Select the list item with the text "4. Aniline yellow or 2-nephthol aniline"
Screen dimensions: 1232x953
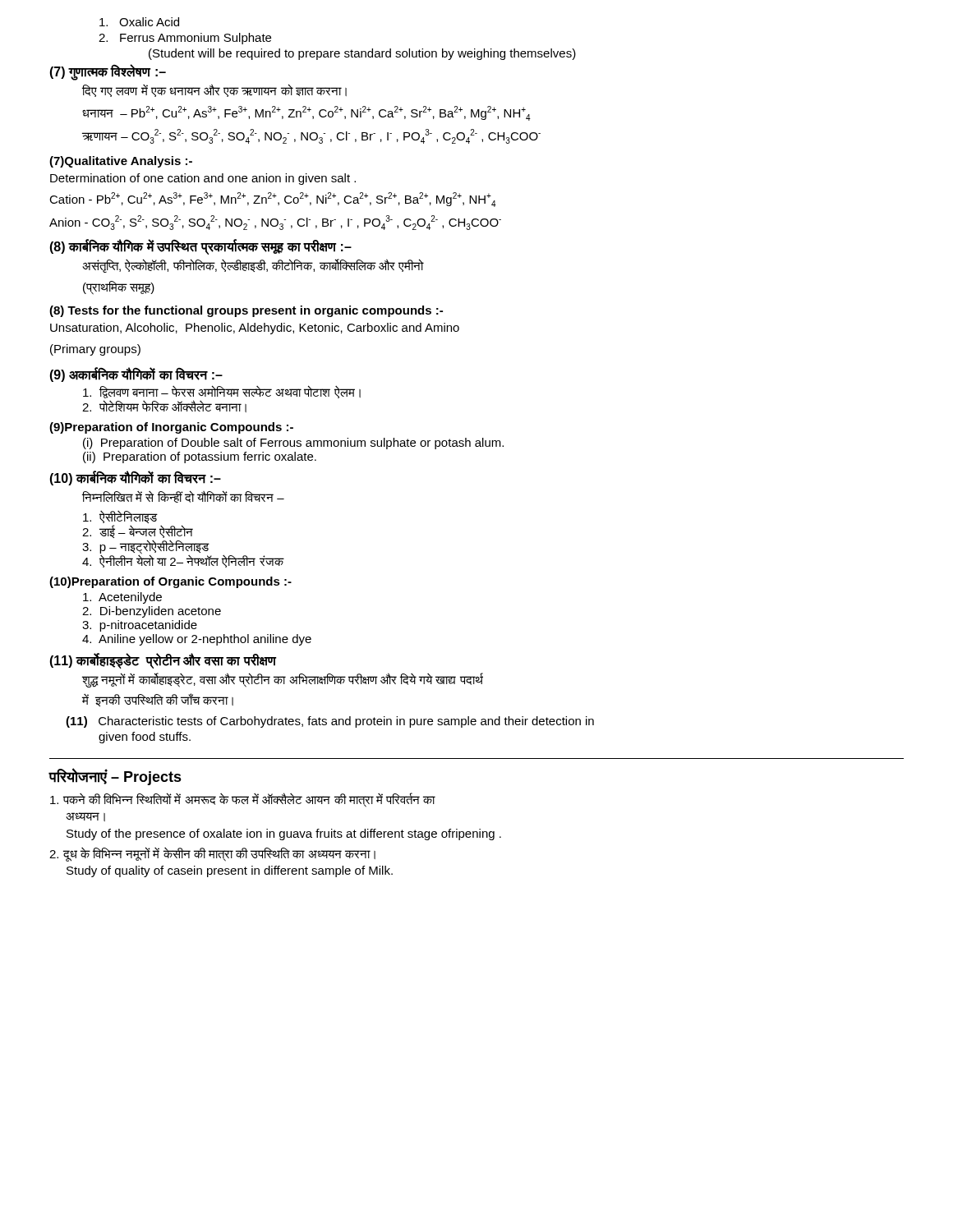tap(197, 638)
